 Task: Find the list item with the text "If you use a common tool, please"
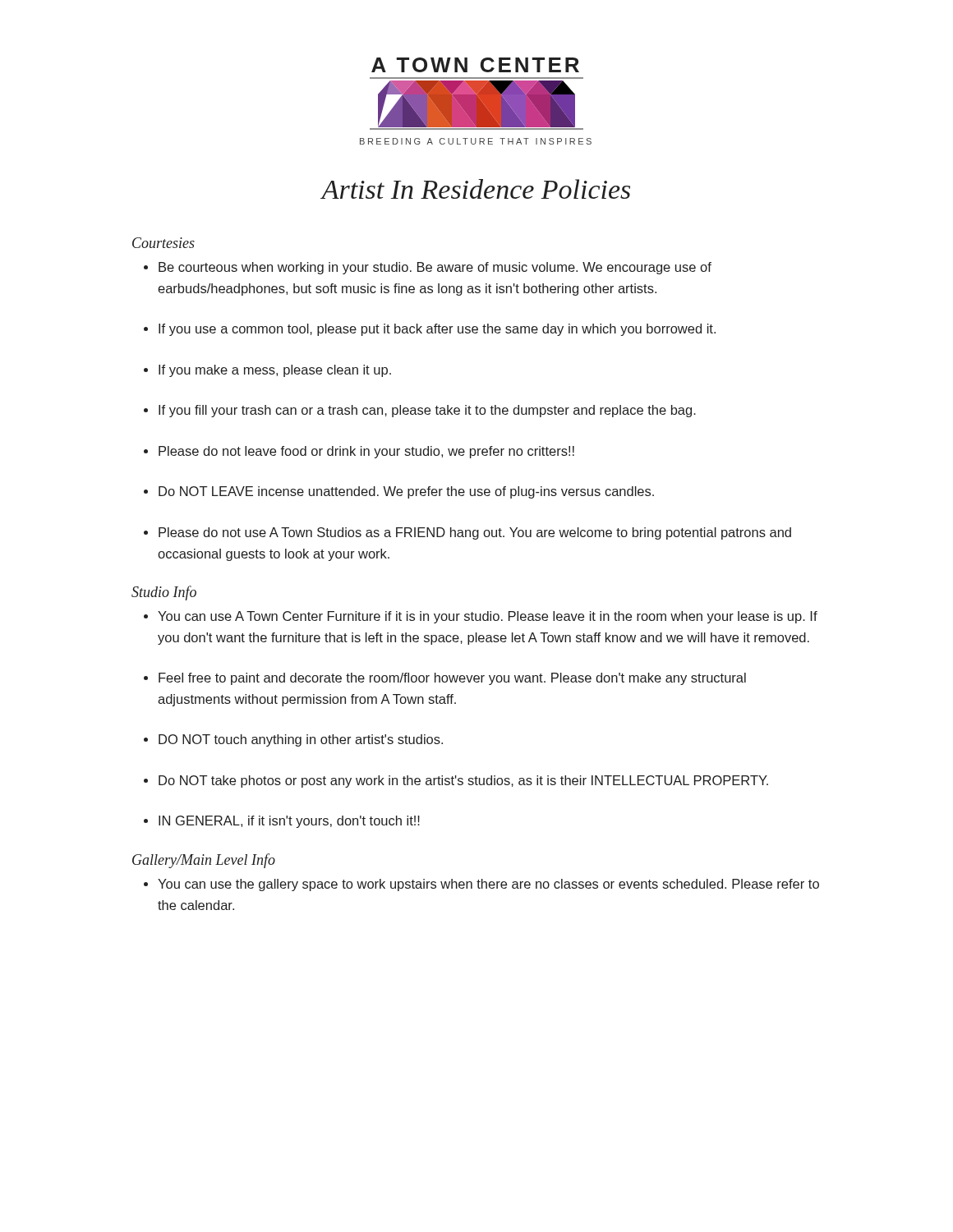coord(476,329)
